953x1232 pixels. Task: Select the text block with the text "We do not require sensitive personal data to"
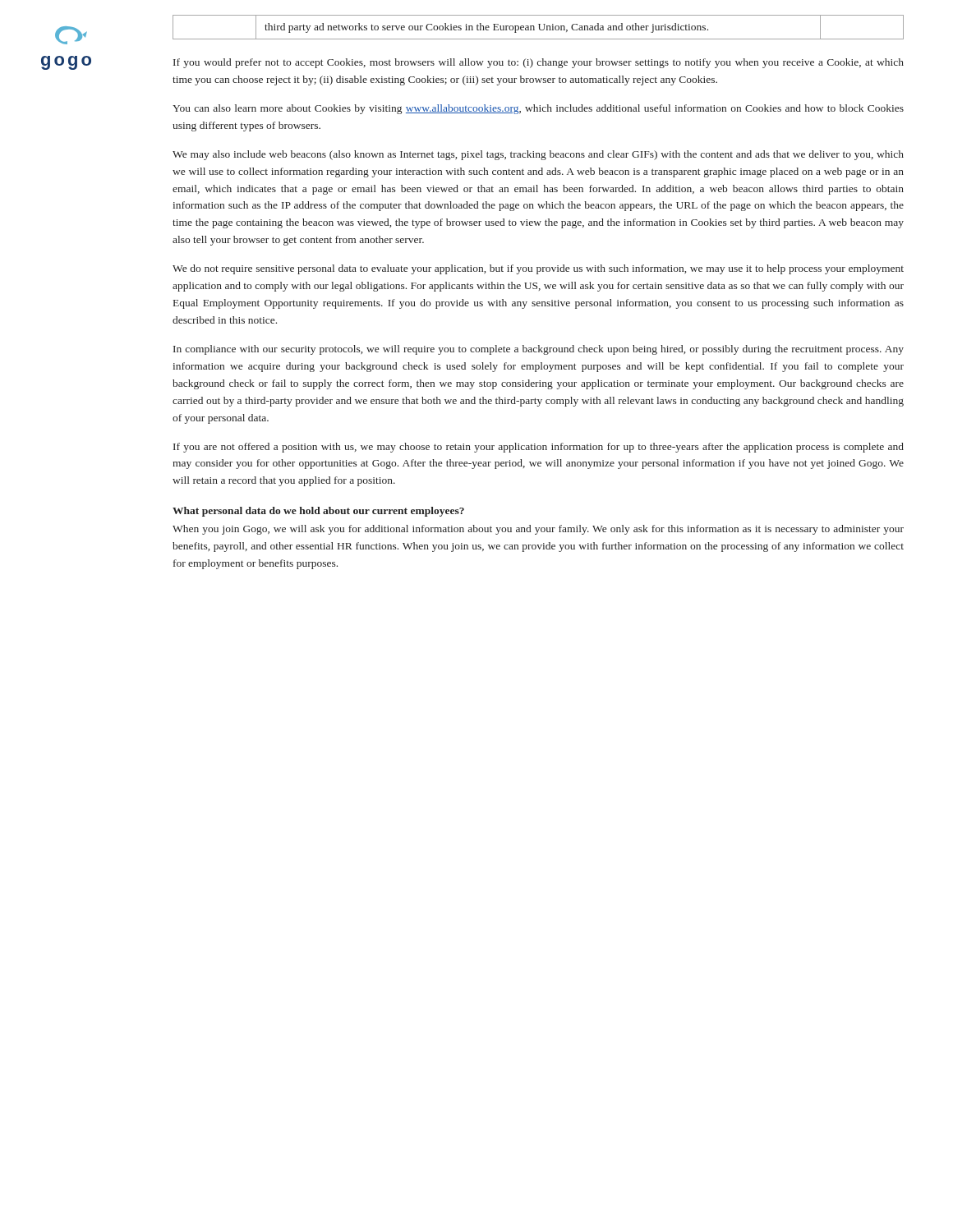(x=538, y=294)
